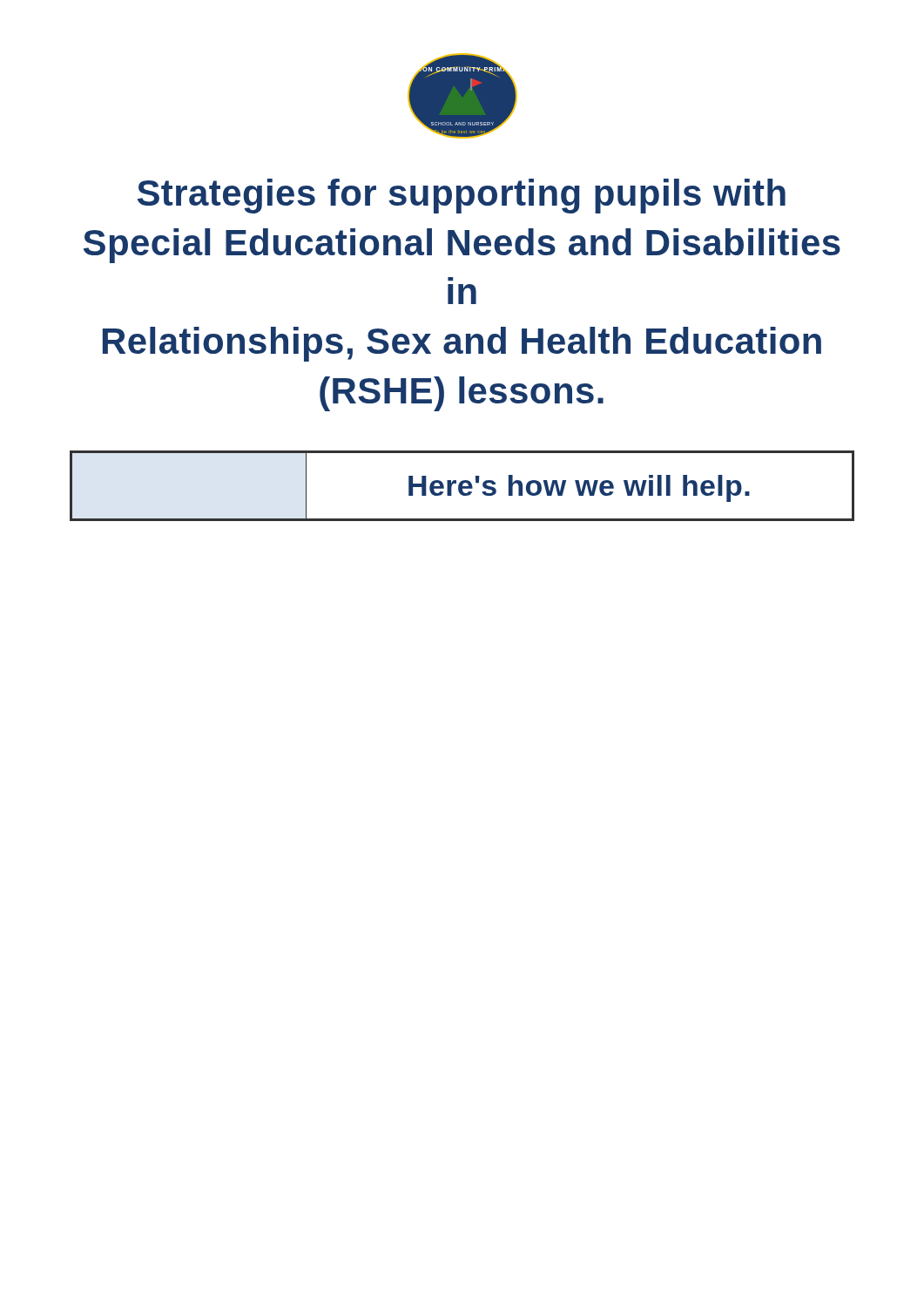Click on the table containing "Here's how we will"

pyautogui.click(x=462, y=486)
